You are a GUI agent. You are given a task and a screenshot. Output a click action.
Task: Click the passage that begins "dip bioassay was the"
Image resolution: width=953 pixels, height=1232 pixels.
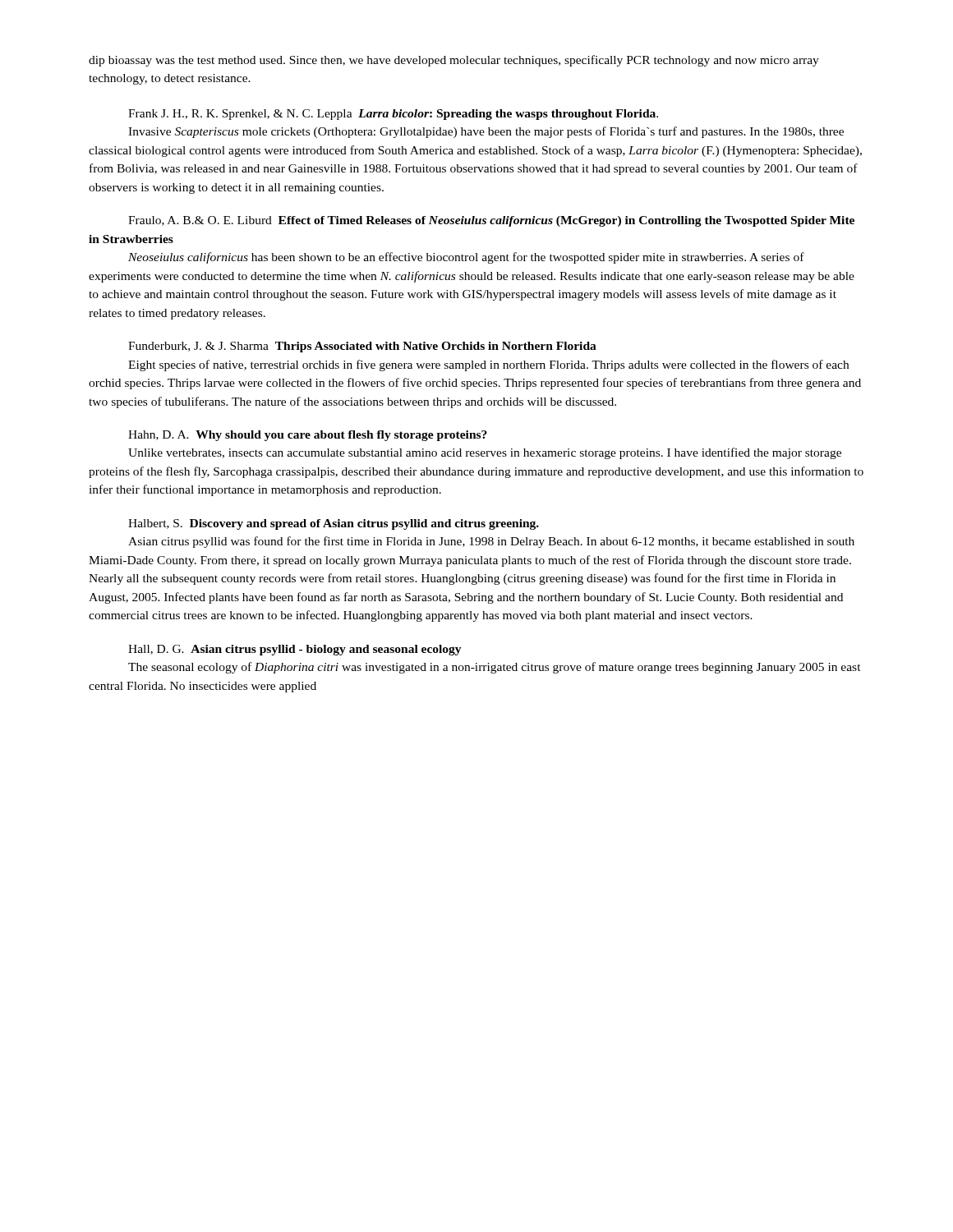[x=454, y=69]
